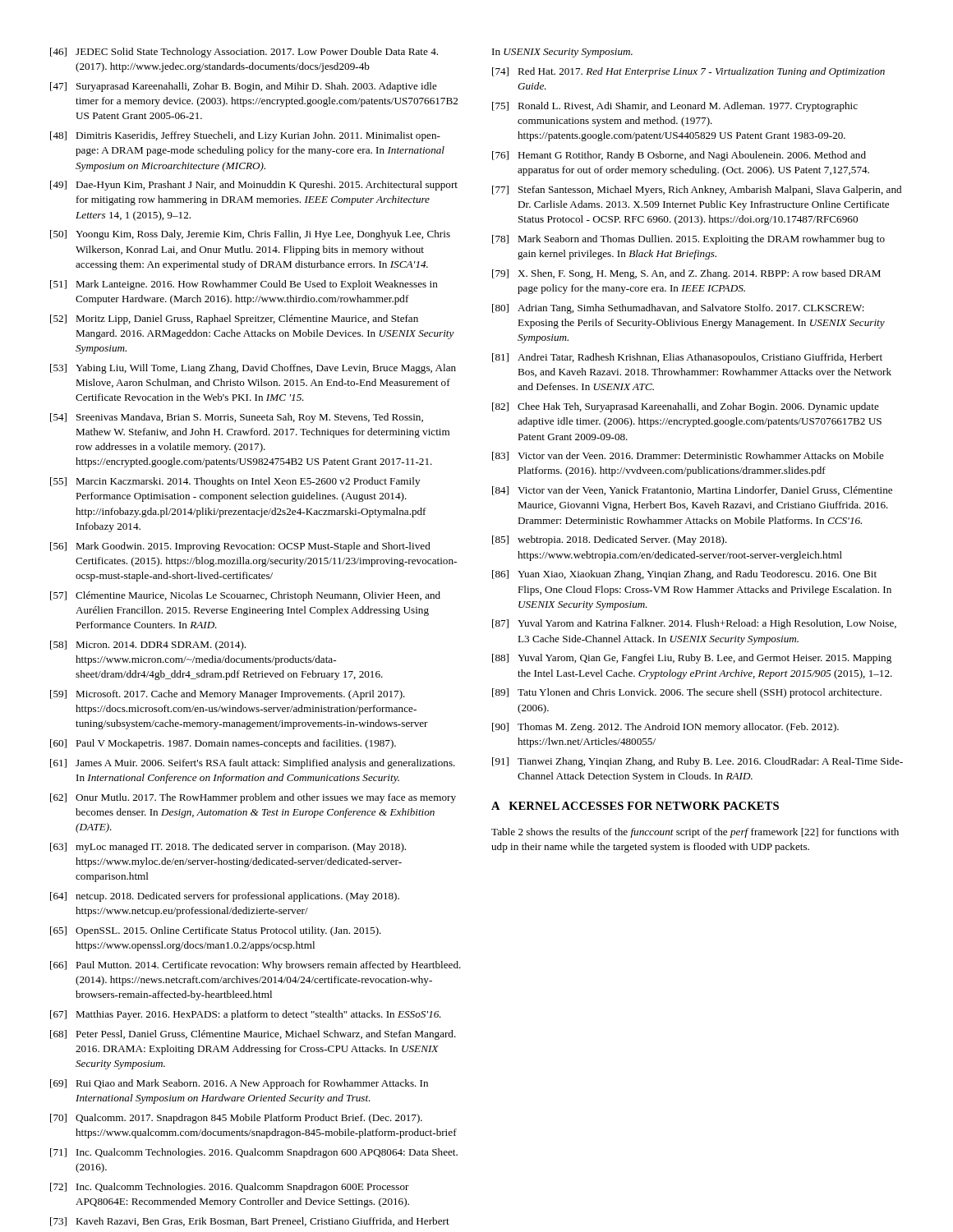Screen dimensions: 1232x953
Task: Find the list item with the text "[67] Matthias Payer. 2016. HexPADS:"
Action: [x=255, y=1015]
